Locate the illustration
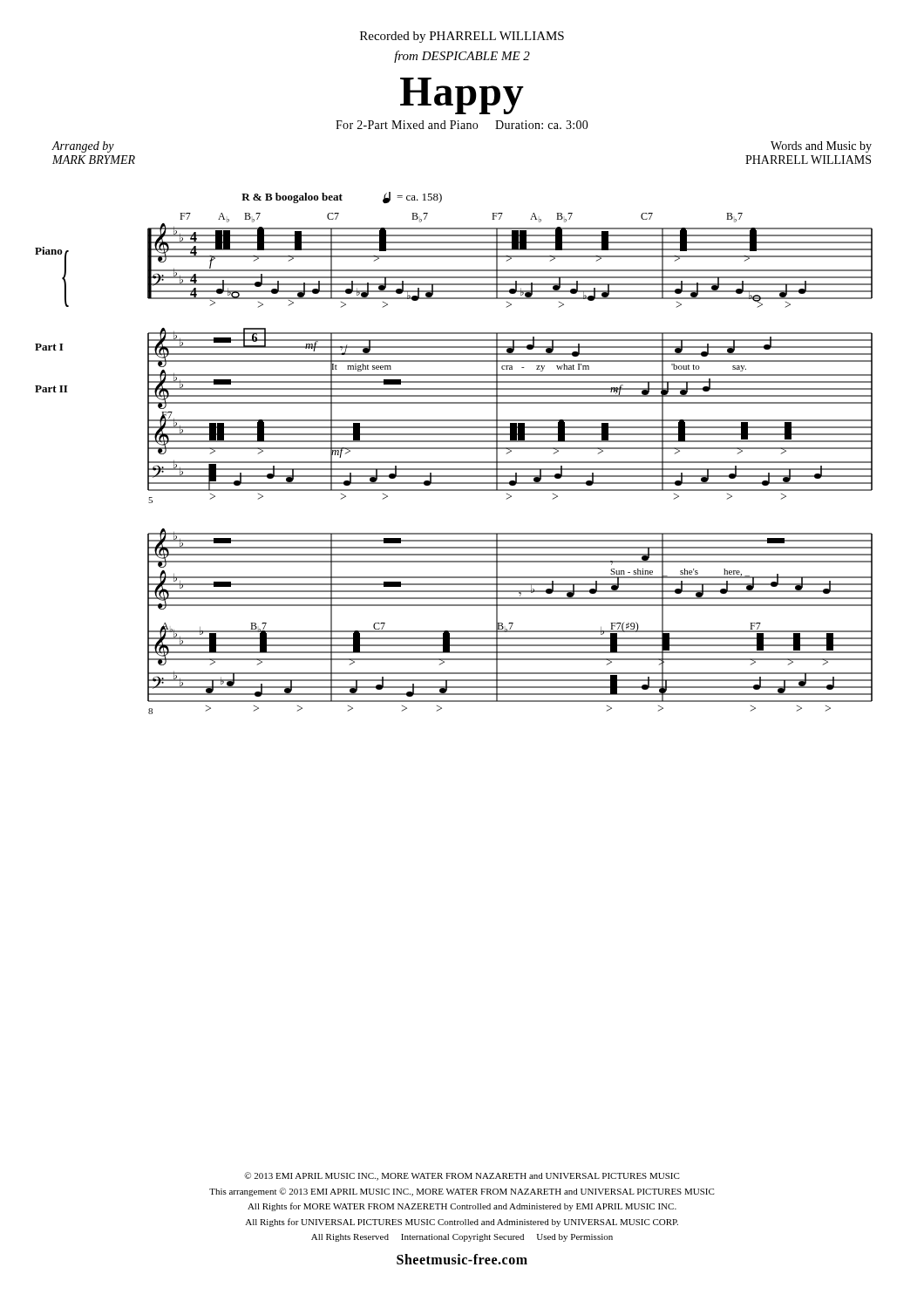Viewport: 924px width, 1308px height. coord(462,669)
